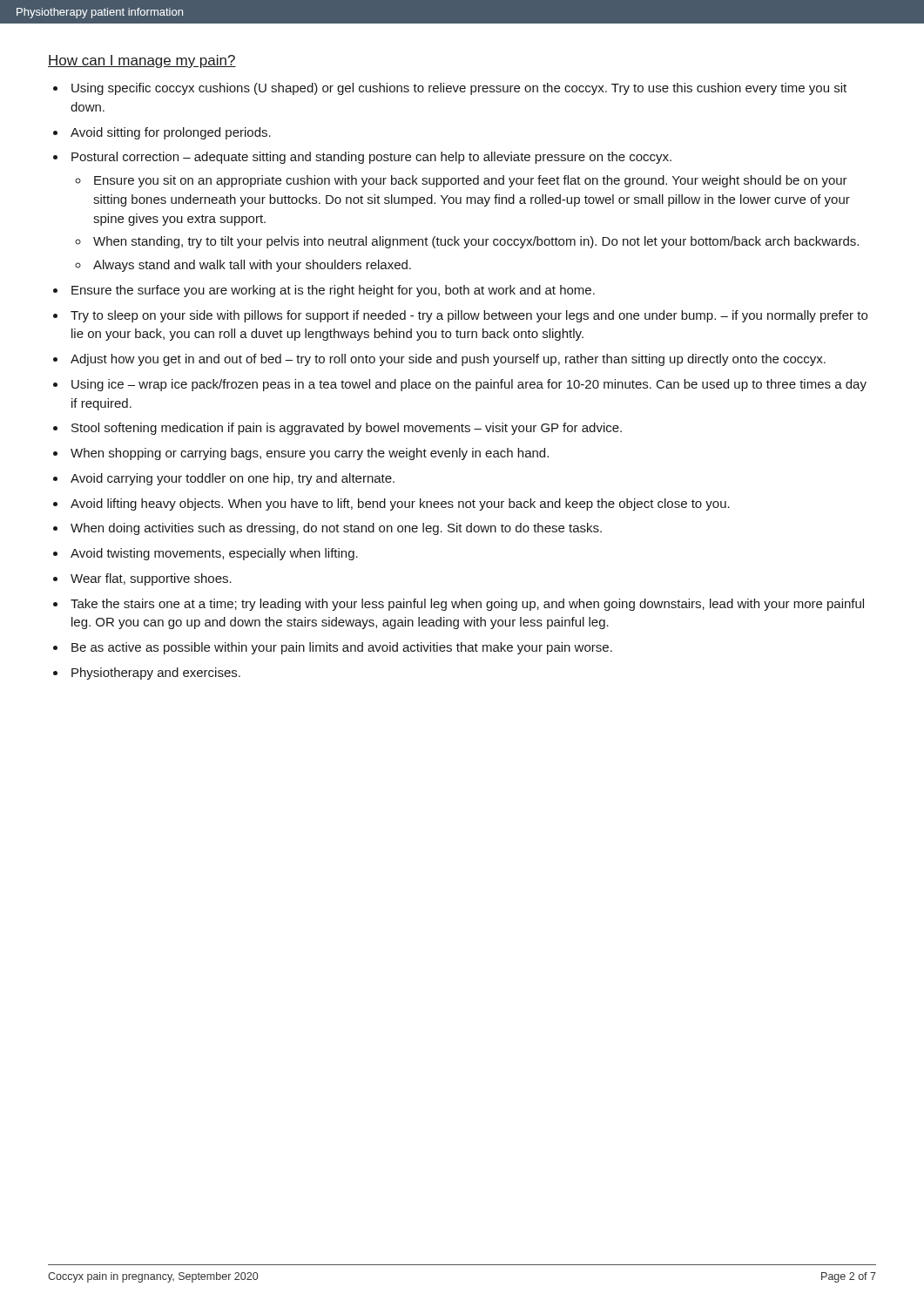Image resolution: width=924 pixels, height=1307 pixels.
Task: Click the passage that begins "Using ice – wrap ice pack/frozen"
Action: point(468,393)
